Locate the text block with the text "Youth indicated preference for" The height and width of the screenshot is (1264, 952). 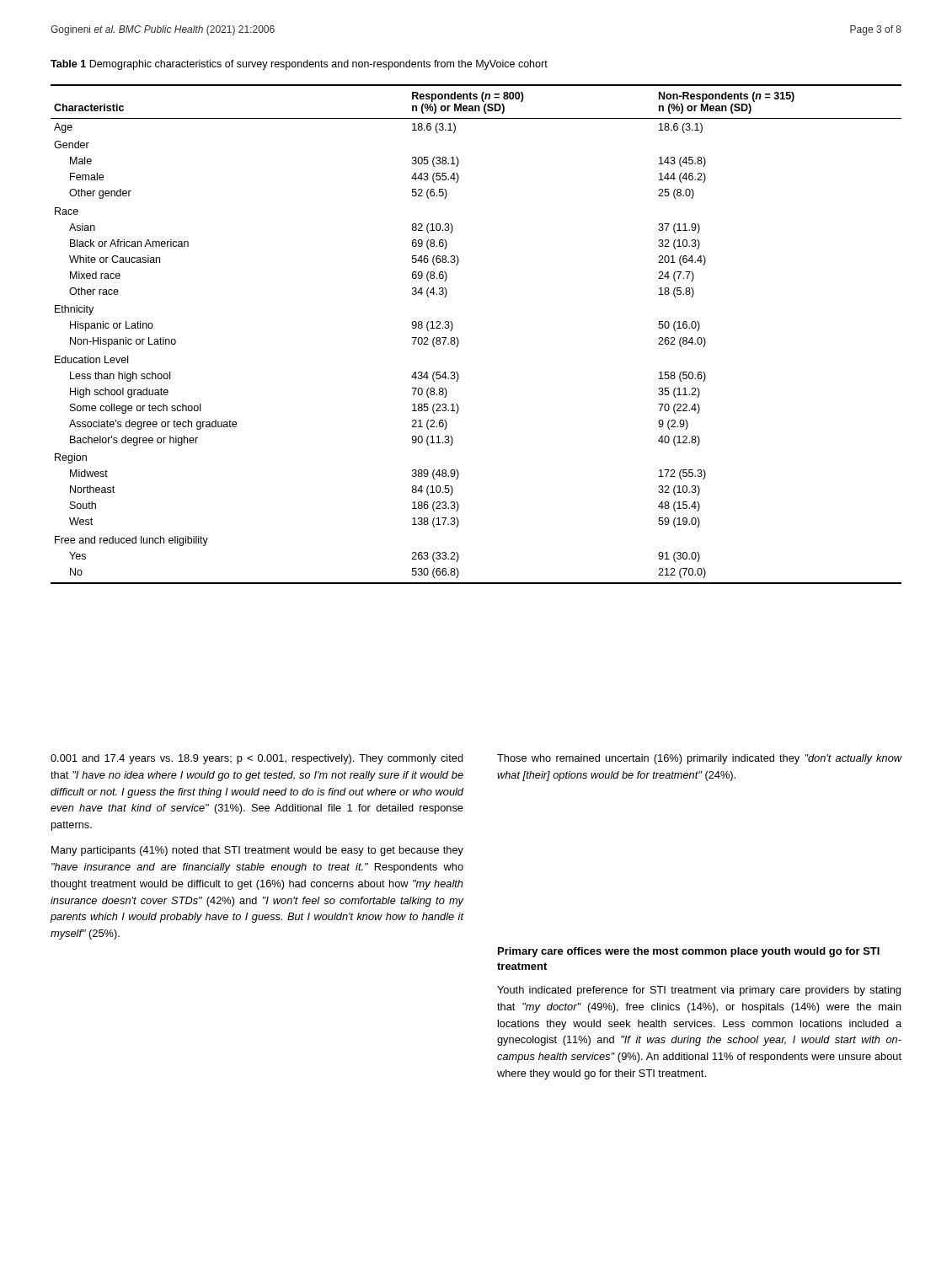699,1032
